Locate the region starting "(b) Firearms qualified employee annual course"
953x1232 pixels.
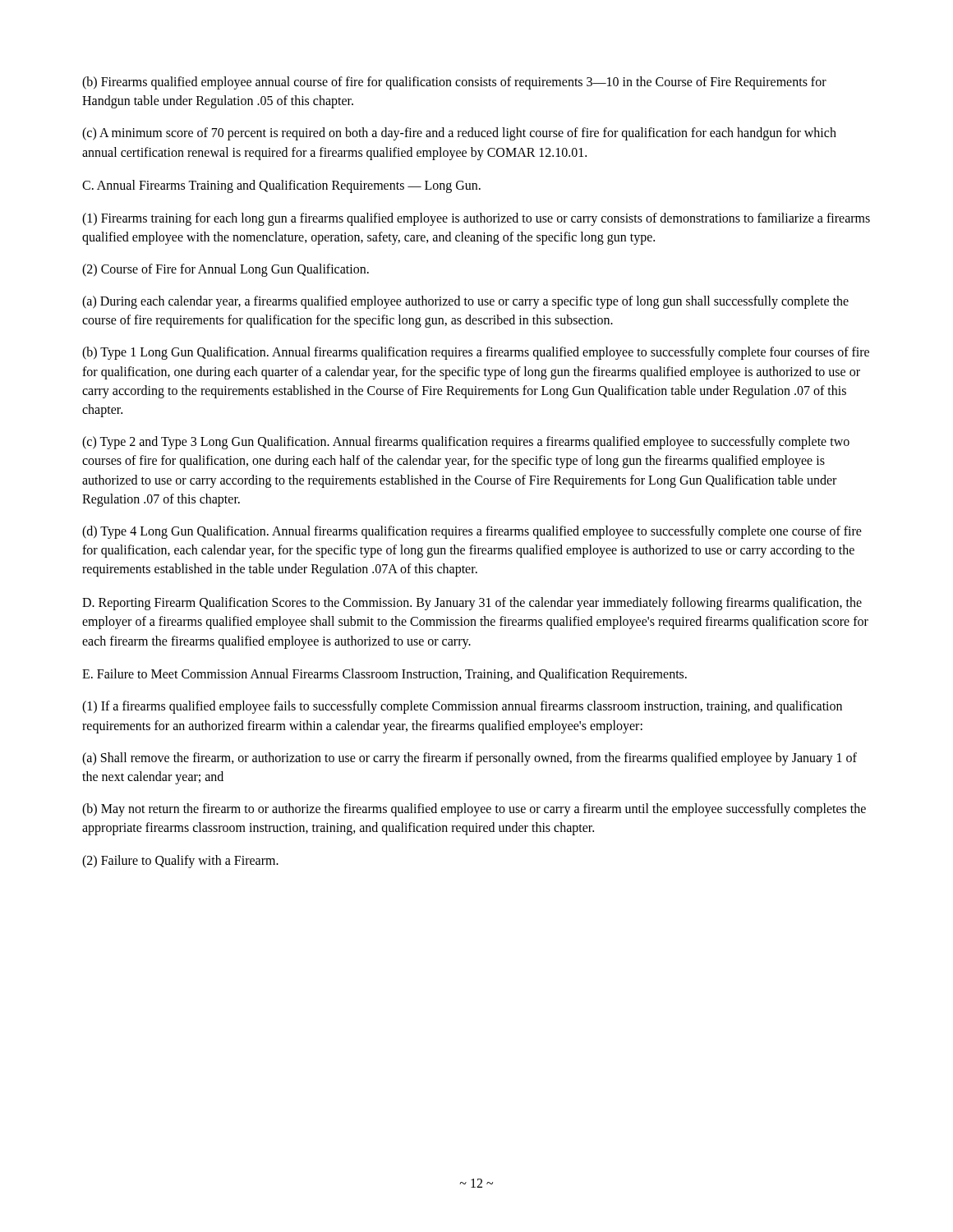click(476, 117)
